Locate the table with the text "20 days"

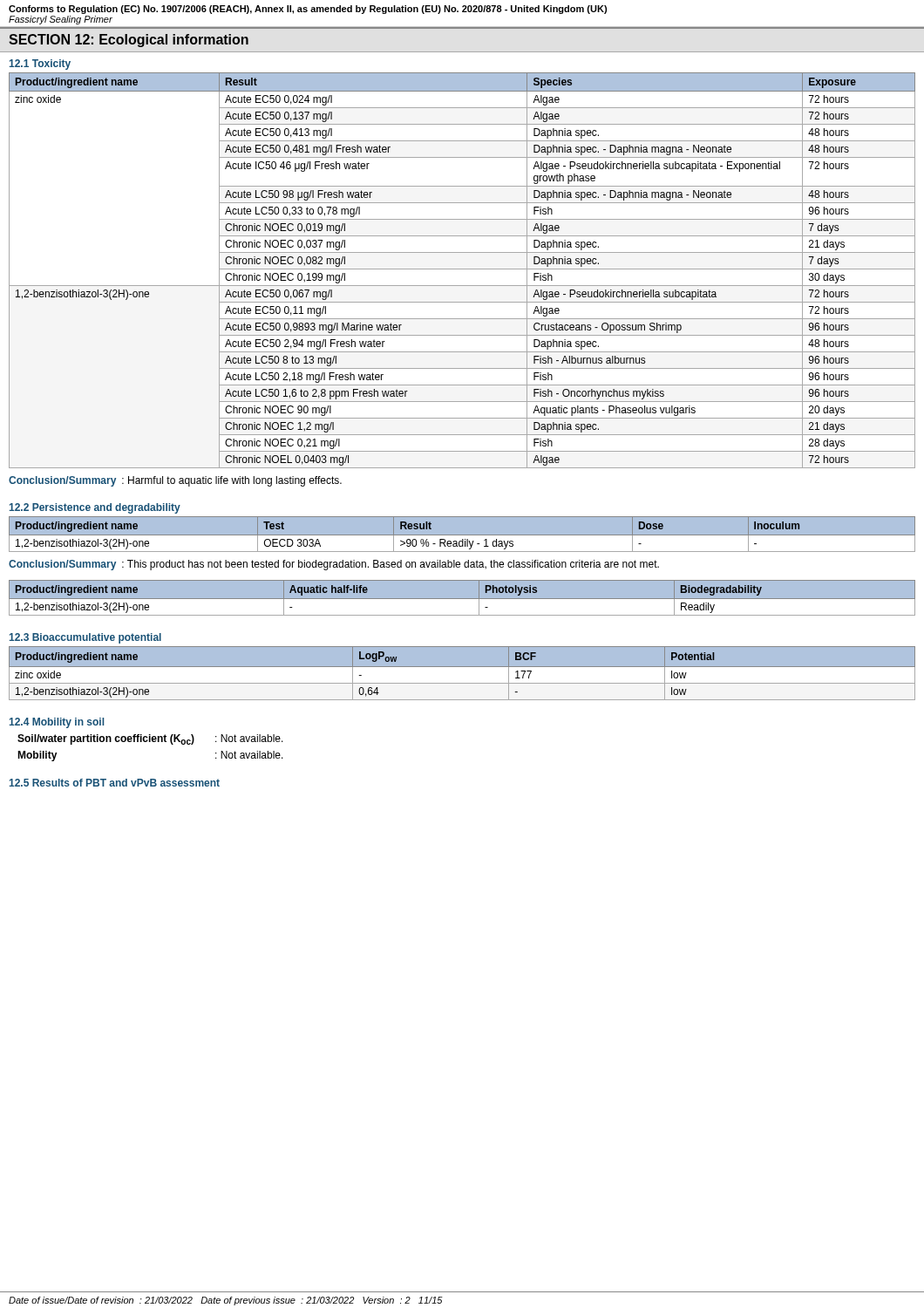[x=462, y=270]
